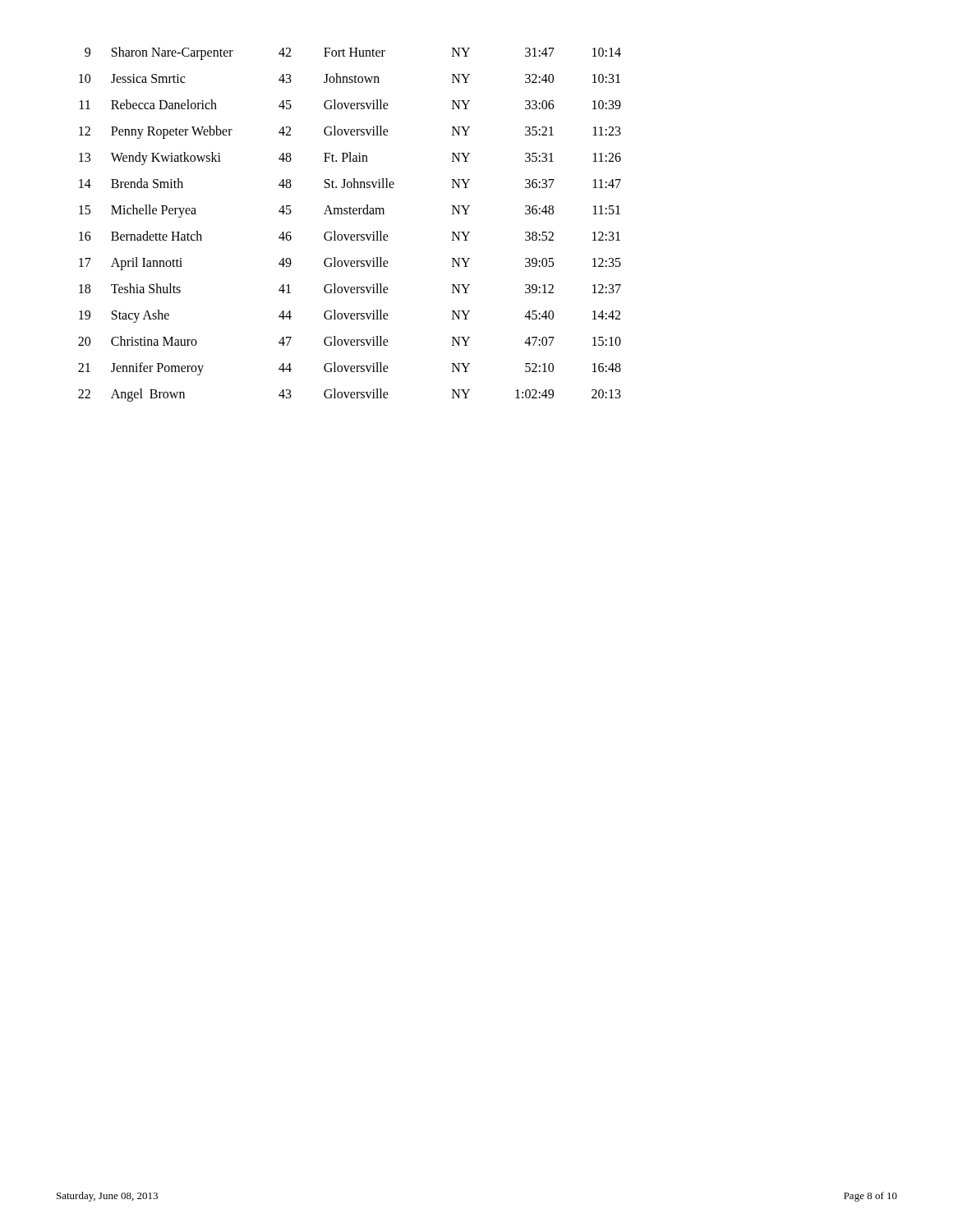Click on the table containing "Teshia Shults"
The image size is (953, 1232).
click(x=343, y=223)
